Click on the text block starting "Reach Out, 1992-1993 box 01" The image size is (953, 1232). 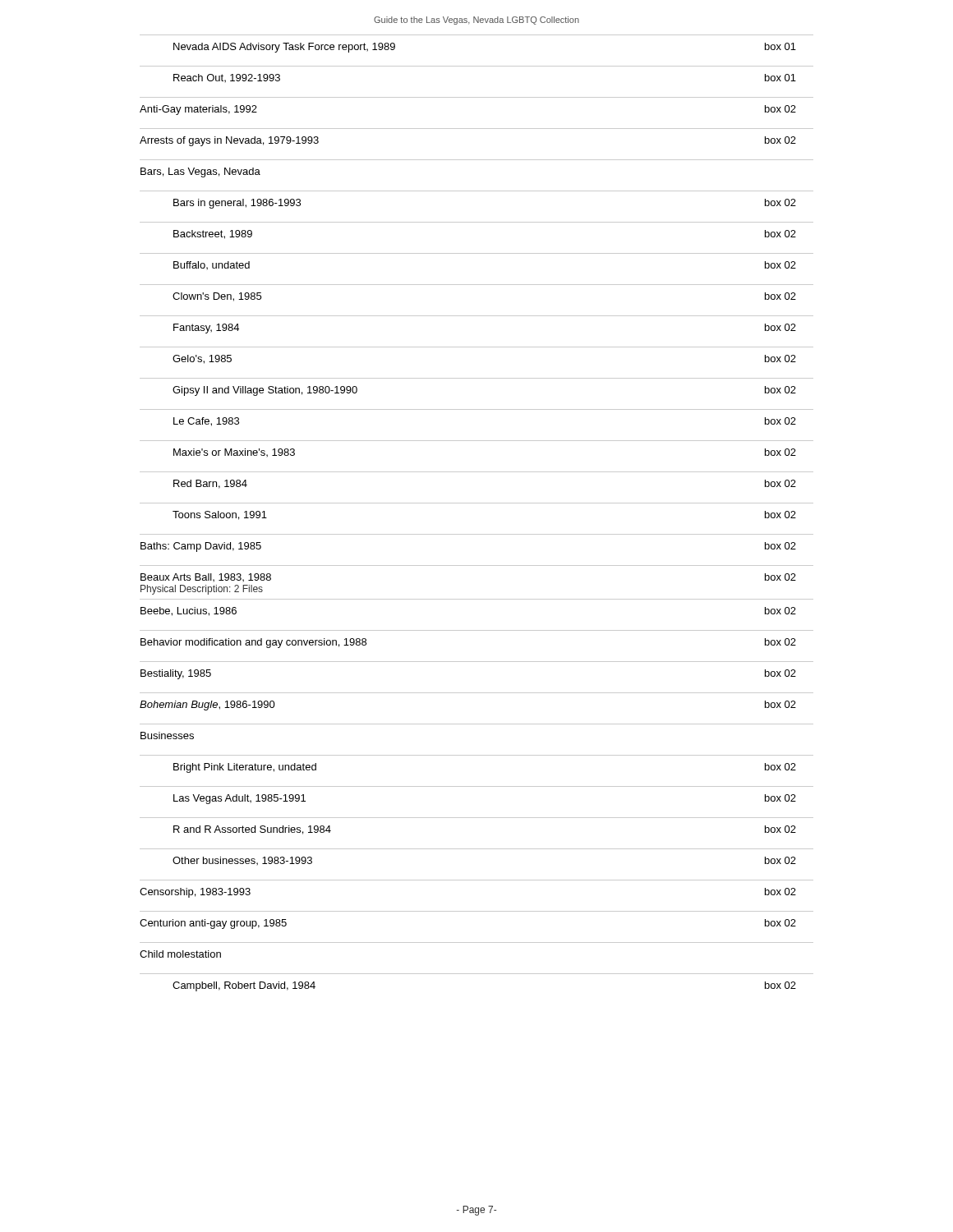point(232,78)
